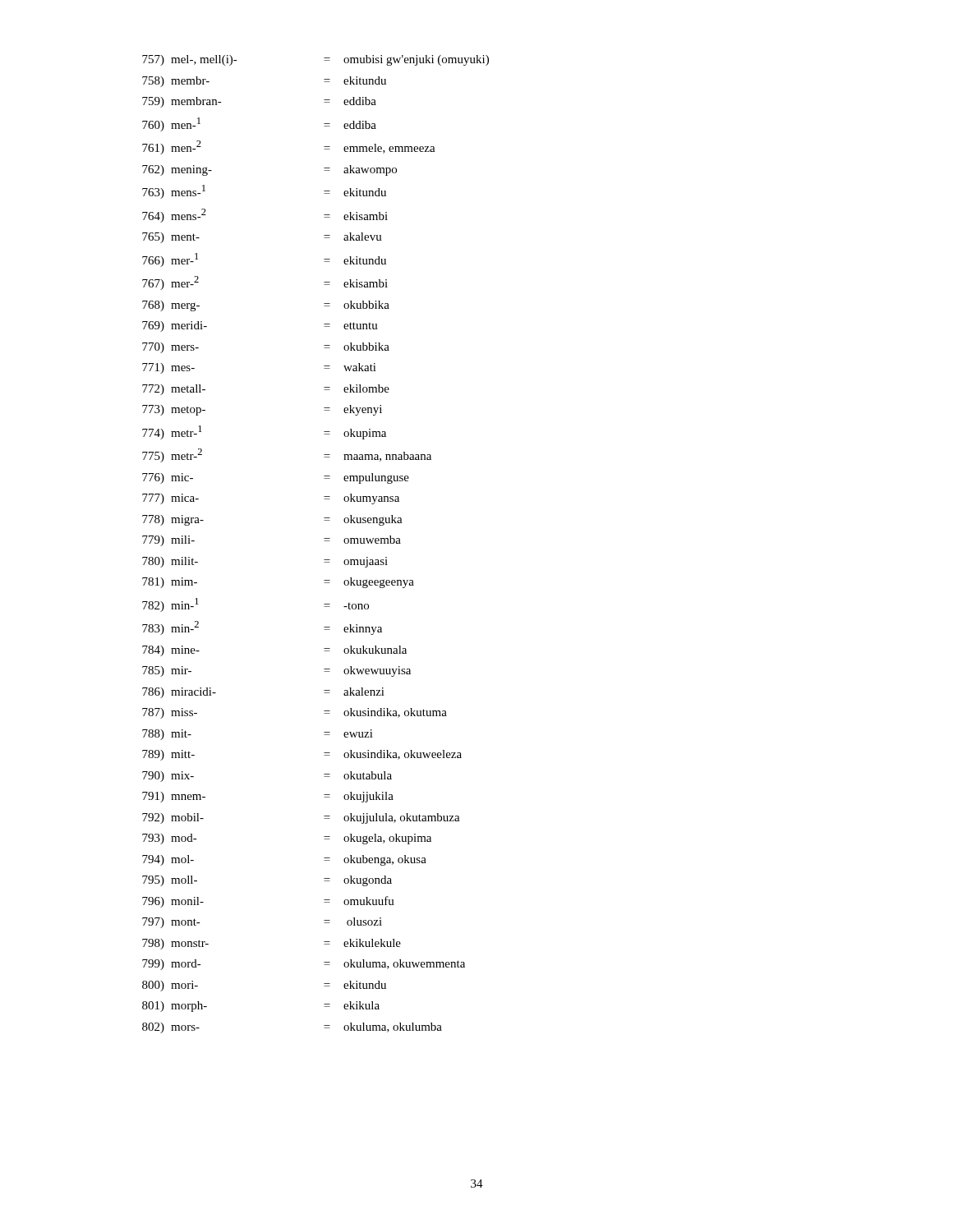Click on the text starting "758) membr- = ekitundu"

coord(175,82)
